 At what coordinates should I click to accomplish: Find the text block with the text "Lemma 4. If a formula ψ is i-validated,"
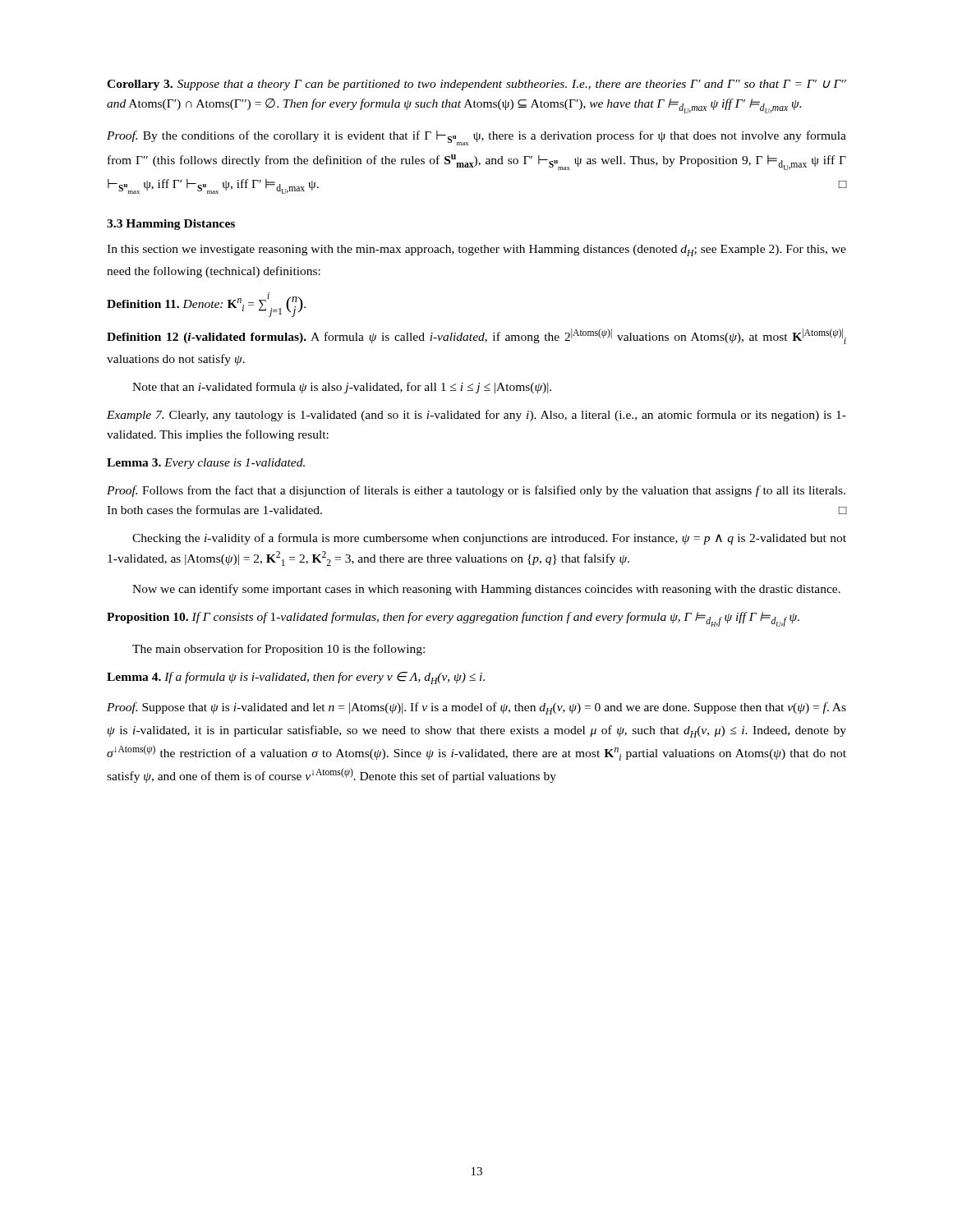coord(476,678)
